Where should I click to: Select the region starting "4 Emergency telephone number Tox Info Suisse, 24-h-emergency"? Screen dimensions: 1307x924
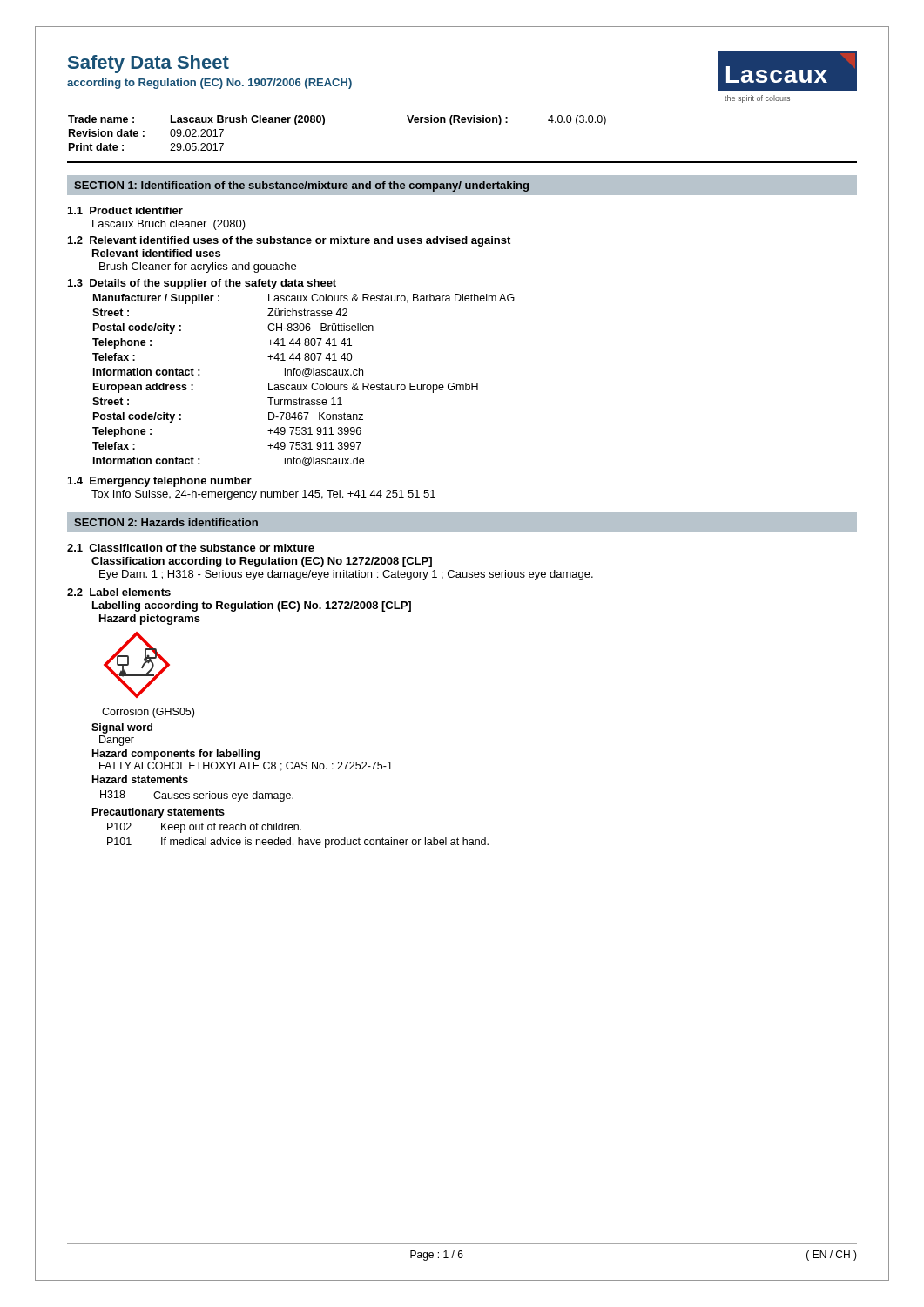coord(251,487)
